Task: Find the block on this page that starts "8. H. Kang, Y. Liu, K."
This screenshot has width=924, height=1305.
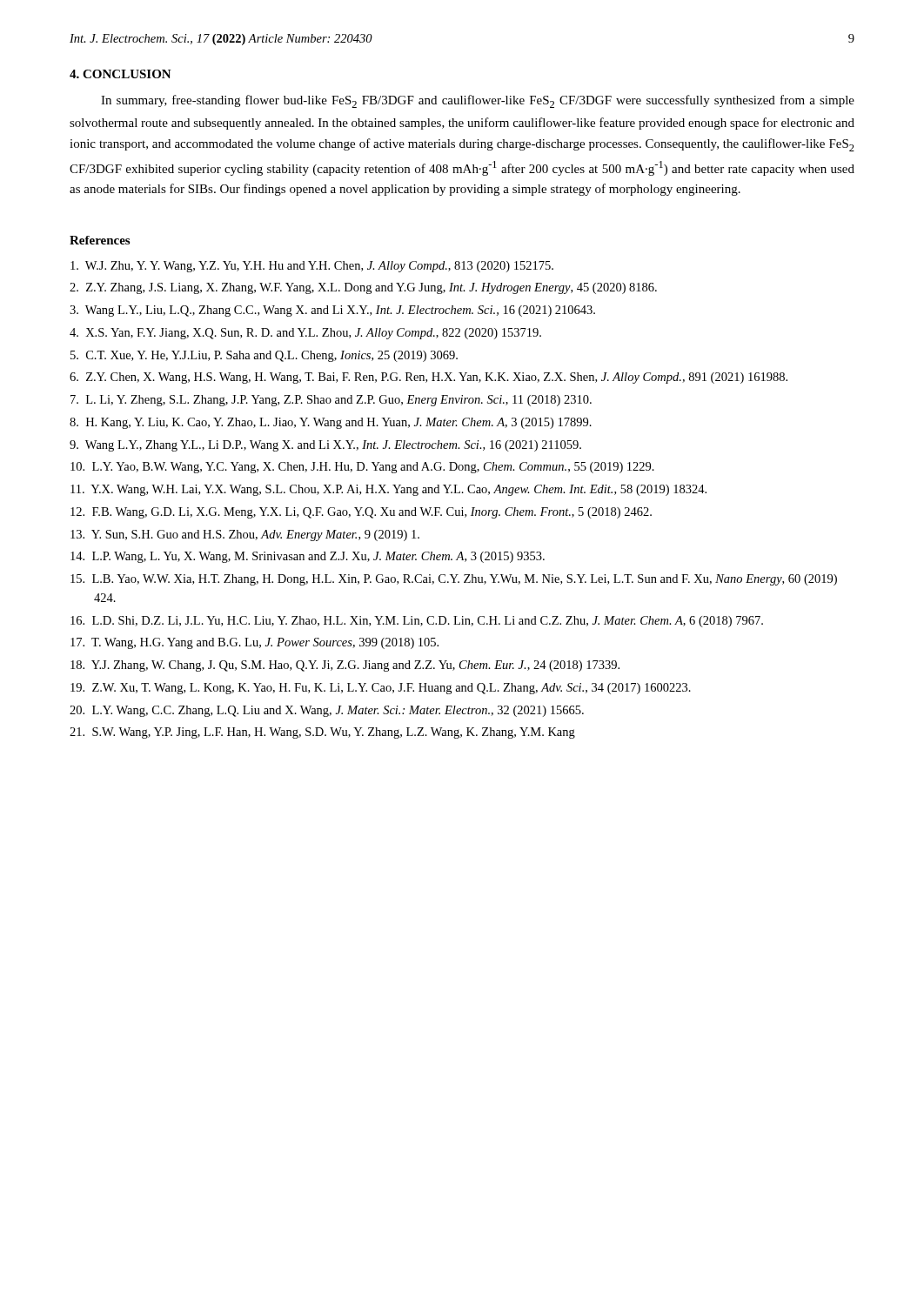Action: 331,422
